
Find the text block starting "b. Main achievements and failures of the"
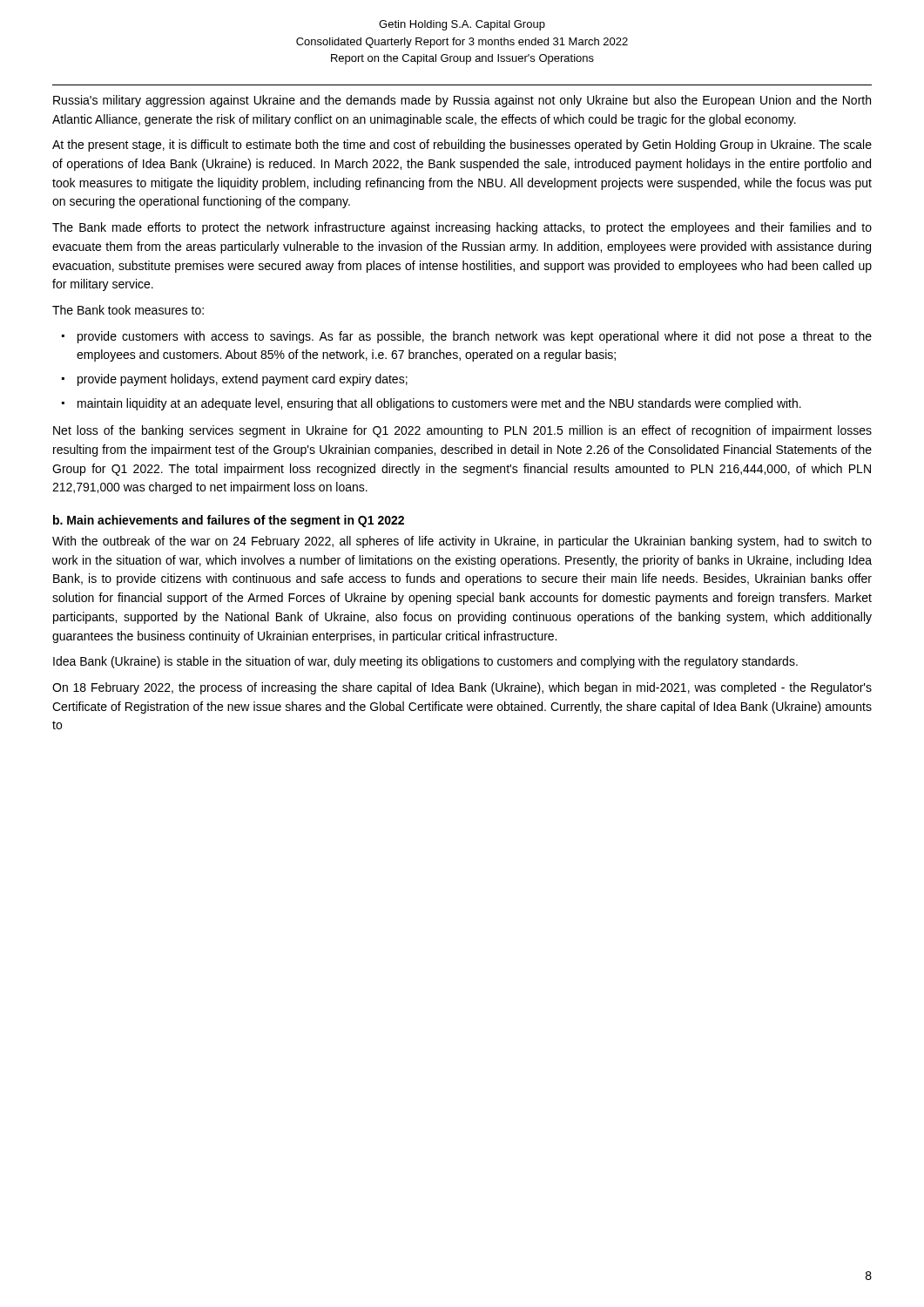point(228,520)
